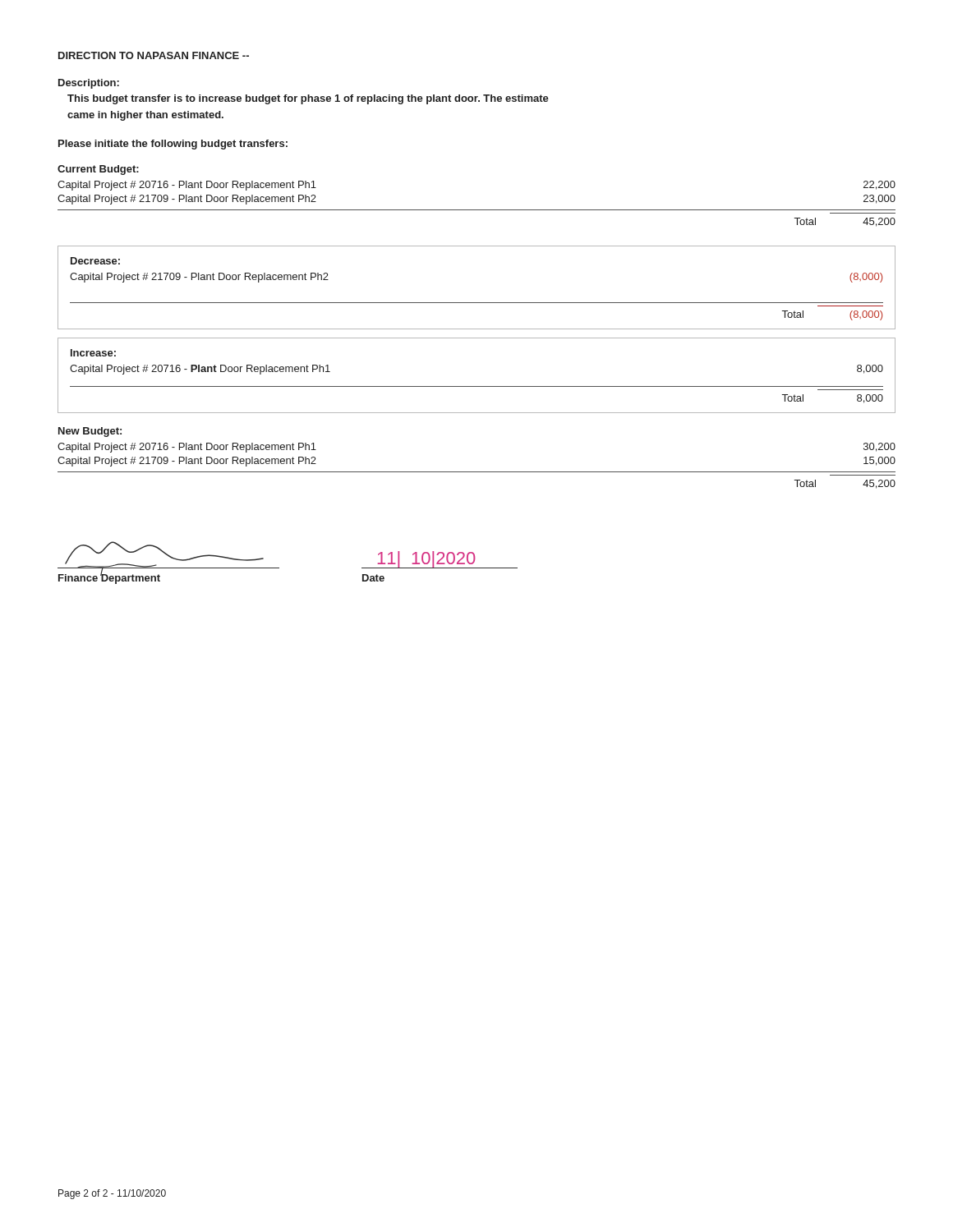Find the table that mentions "Increase: Capital Project"
The image size is (953, 1232).
coord(476,375)
